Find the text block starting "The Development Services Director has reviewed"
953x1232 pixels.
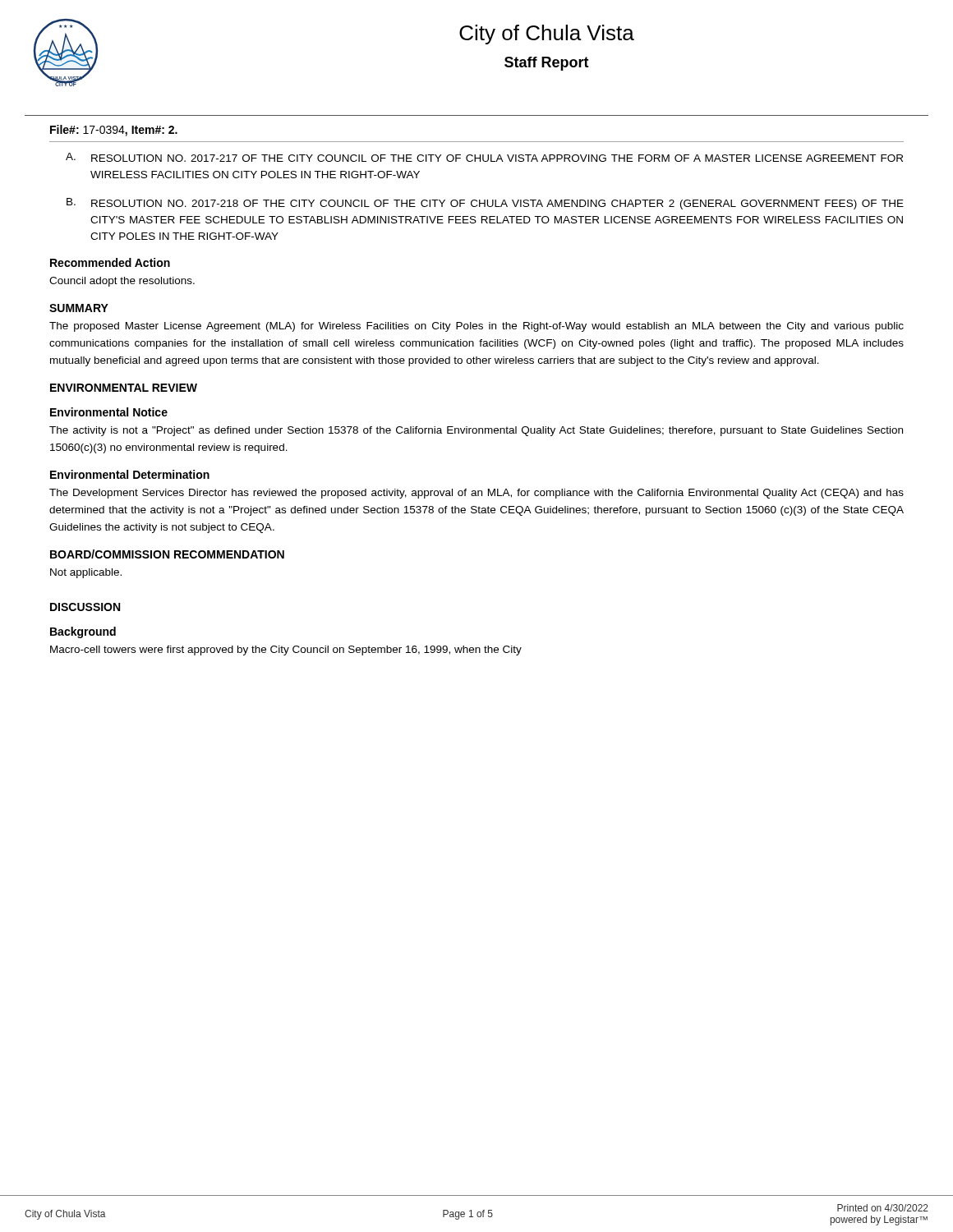(476, 509)
